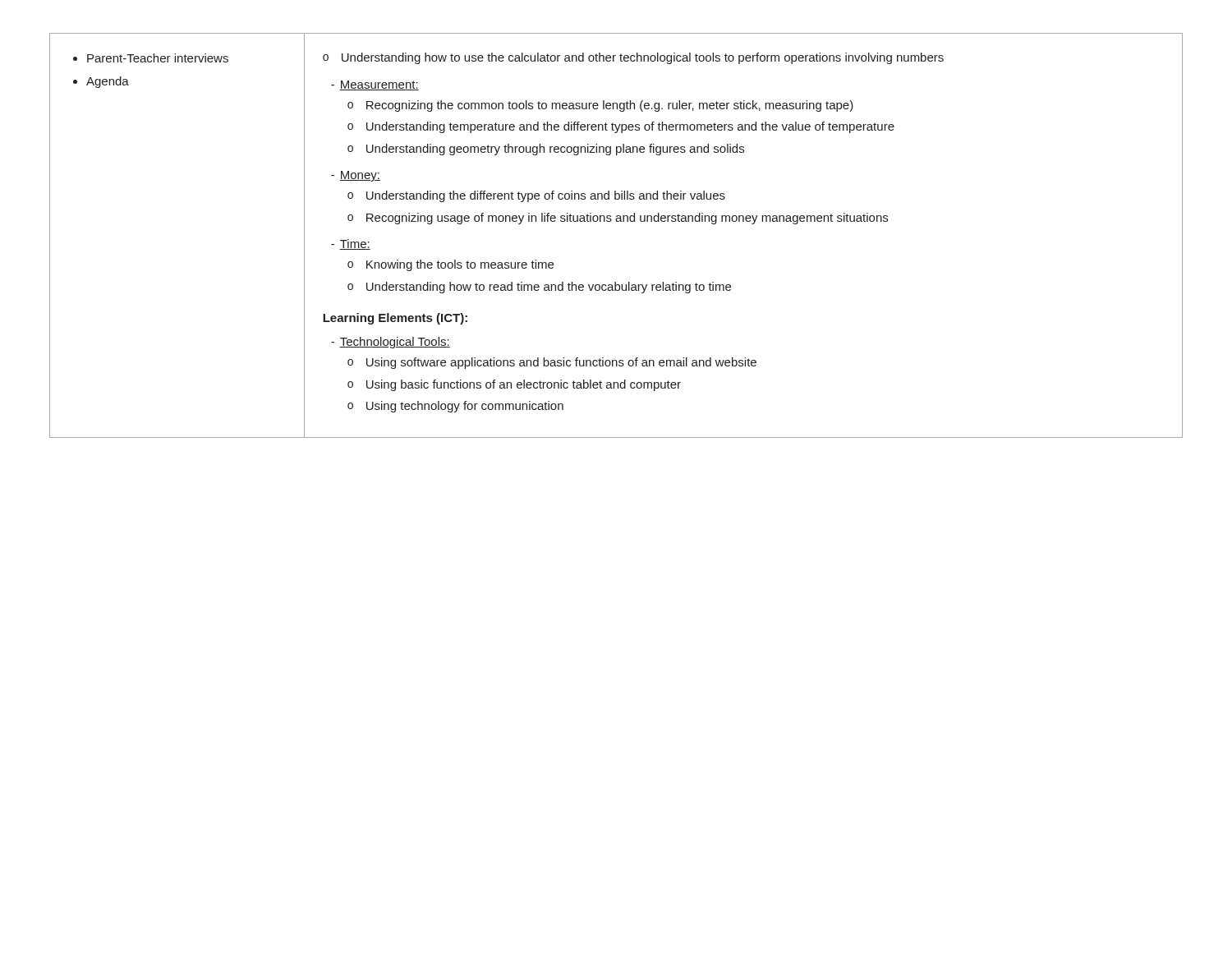
Task: Point to the block beginning "-Time: Knowing the tools to measure time Understanding"
Action: click(x=351, y=244)
